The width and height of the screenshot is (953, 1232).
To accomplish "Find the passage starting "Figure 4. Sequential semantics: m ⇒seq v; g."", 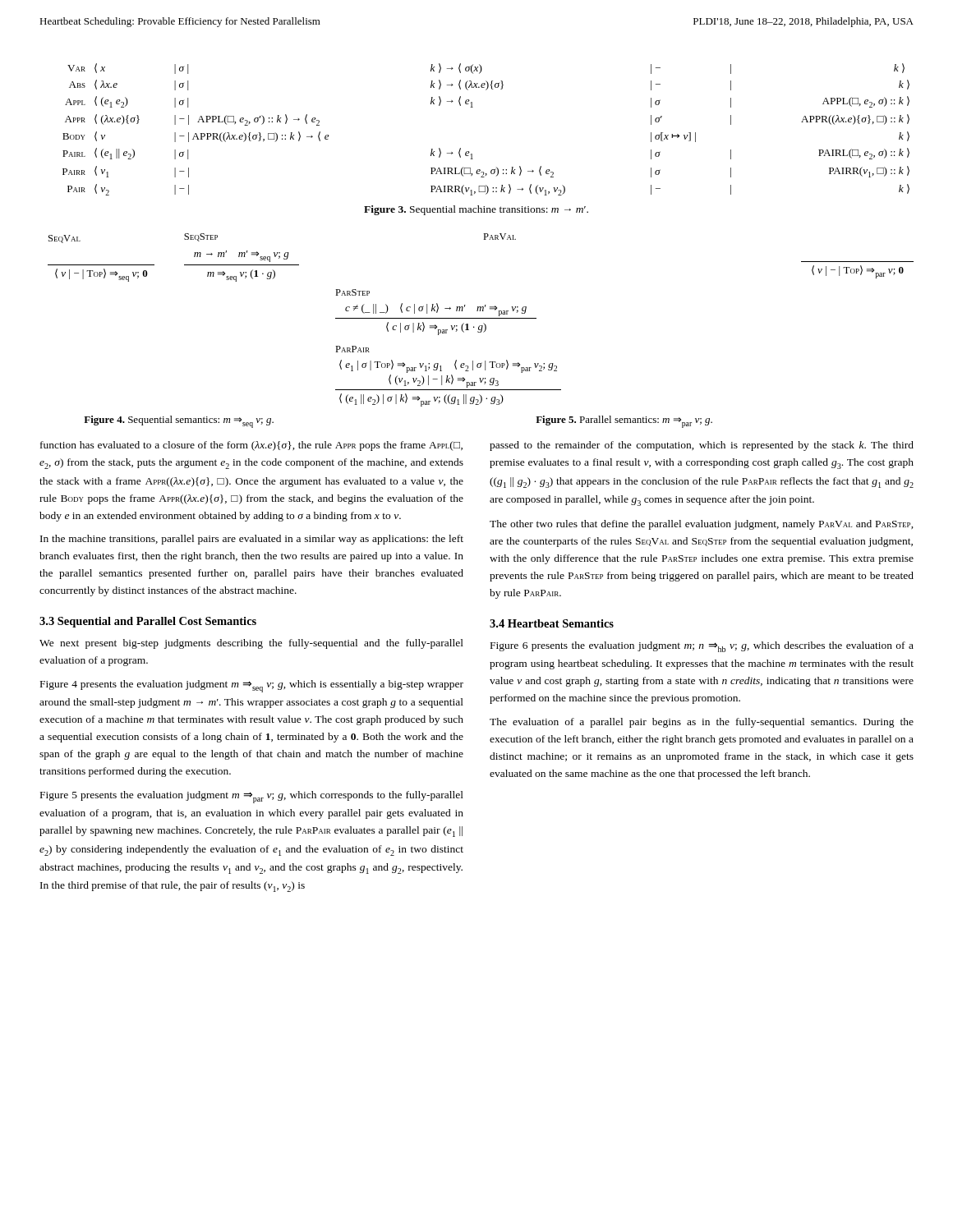I will (x=179, y=420).
